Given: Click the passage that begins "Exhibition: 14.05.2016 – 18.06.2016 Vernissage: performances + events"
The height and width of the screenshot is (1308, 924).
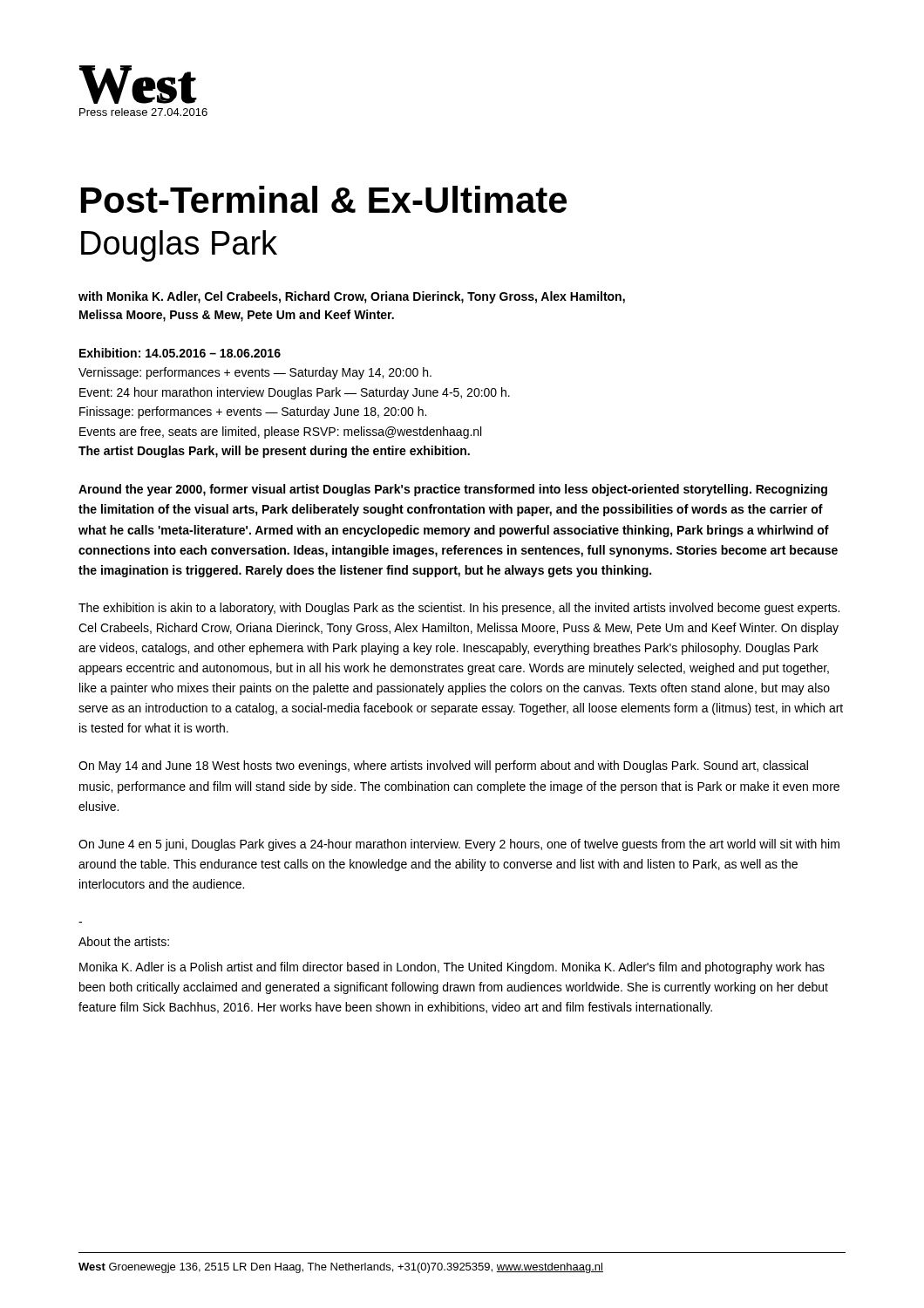Looking at the screenshot, I should coord(295,402).
